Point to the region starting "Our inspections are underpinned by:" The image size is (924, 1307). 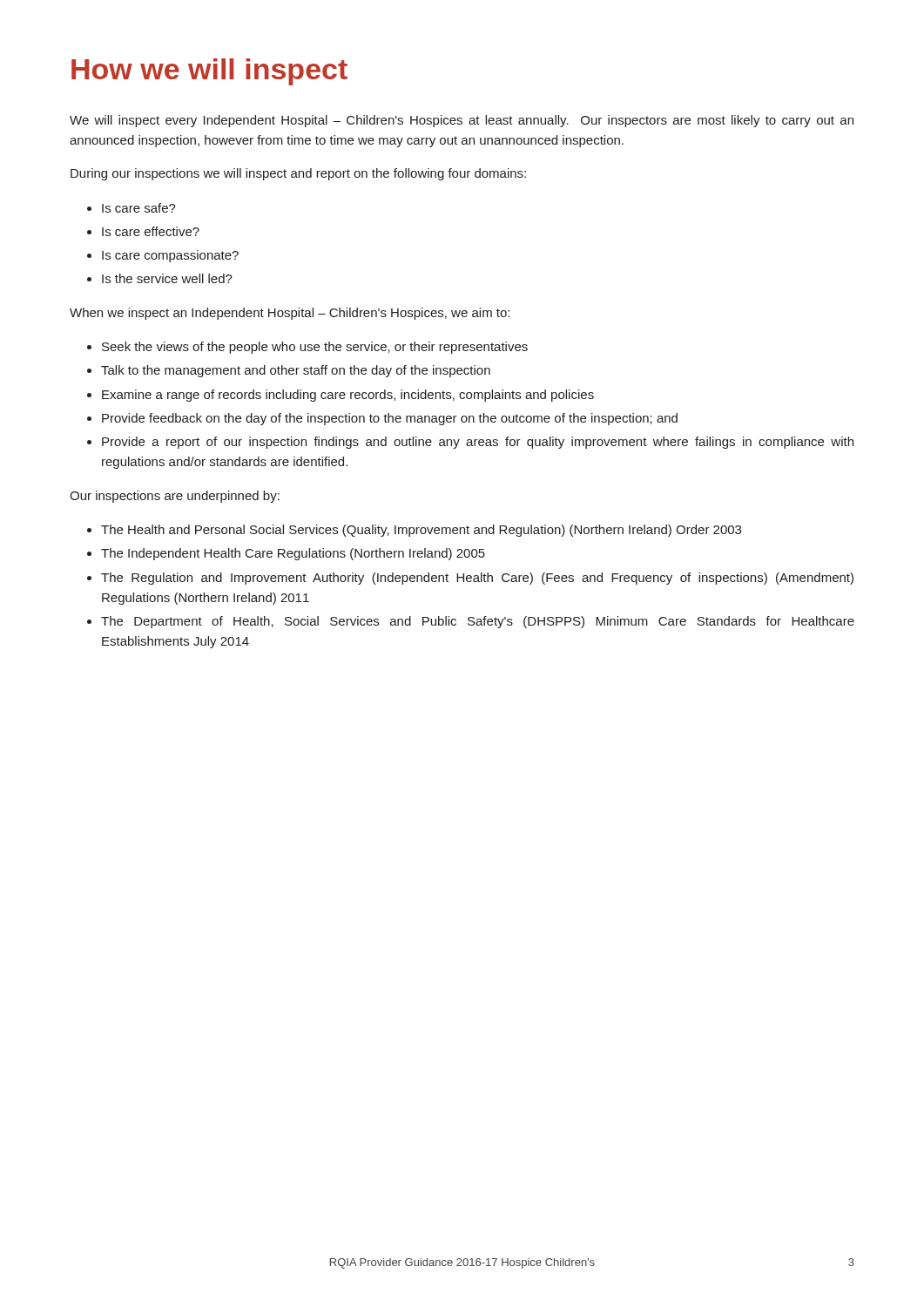coord(175,495)
